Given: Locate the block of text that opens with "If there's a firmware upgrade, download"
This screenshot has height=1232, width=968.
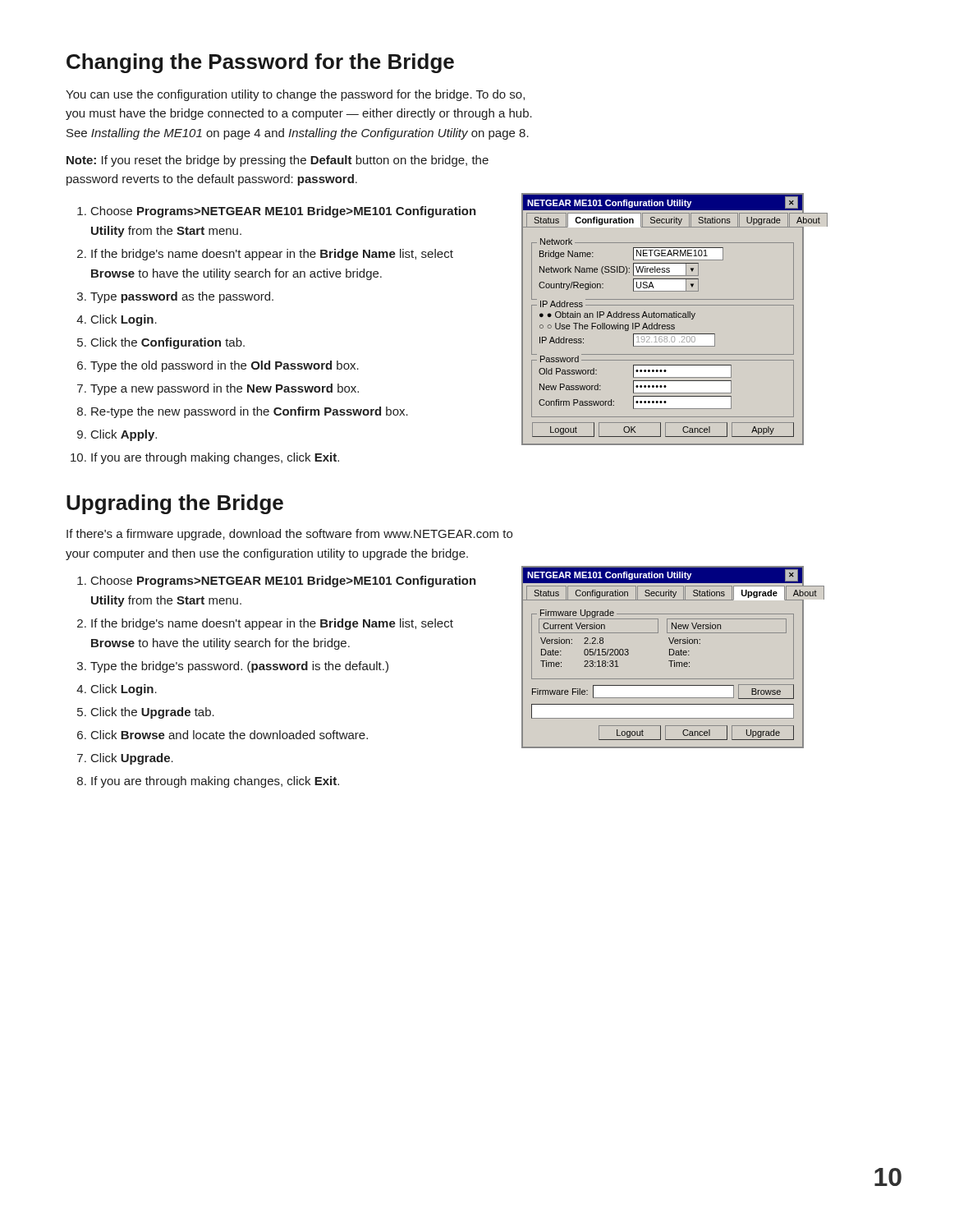Looking at the screenshot, I should click(289, 543).
